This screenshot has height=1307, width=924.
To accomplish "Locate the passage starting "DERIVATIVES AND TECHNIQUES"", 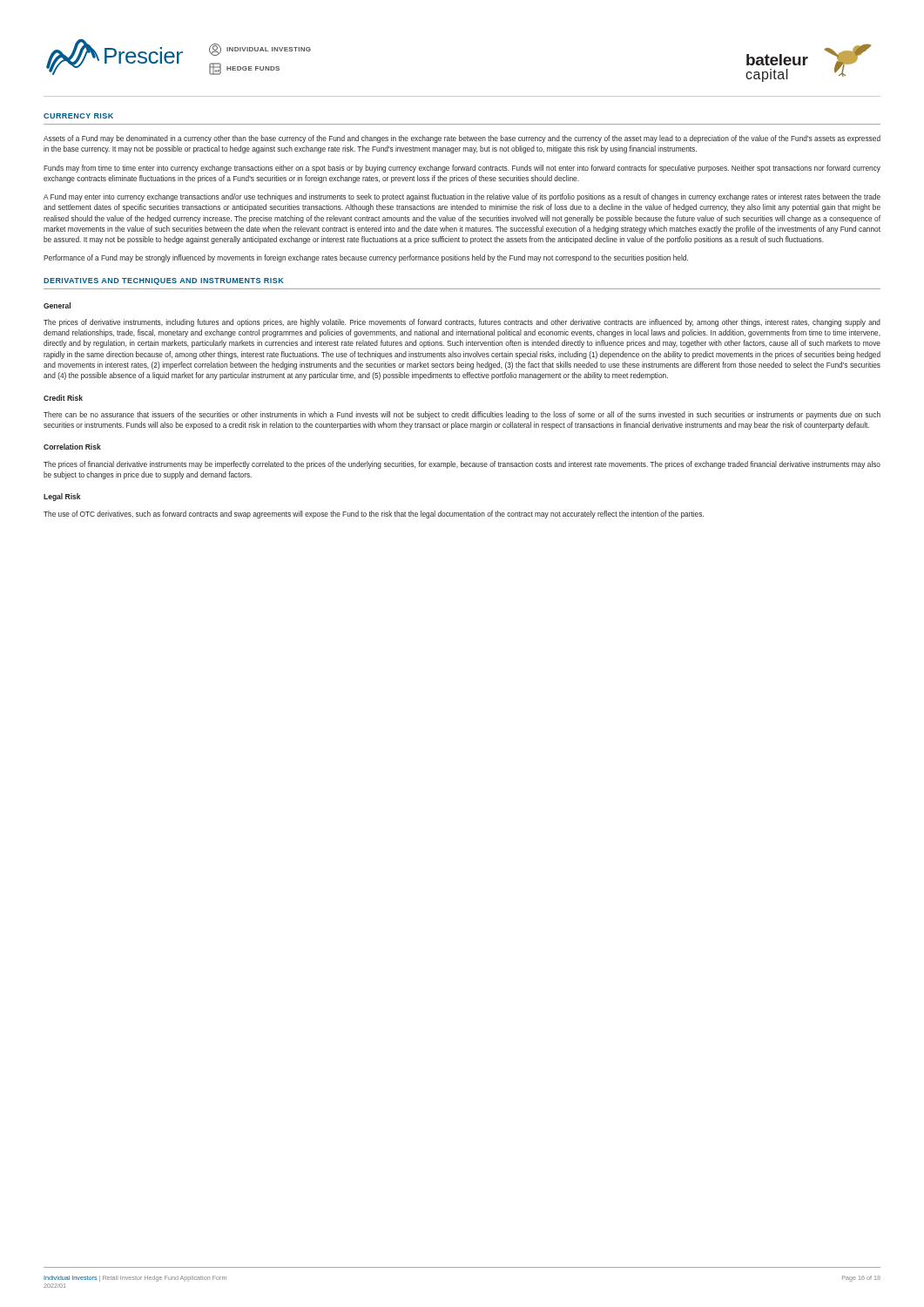I will pos(462,282).
